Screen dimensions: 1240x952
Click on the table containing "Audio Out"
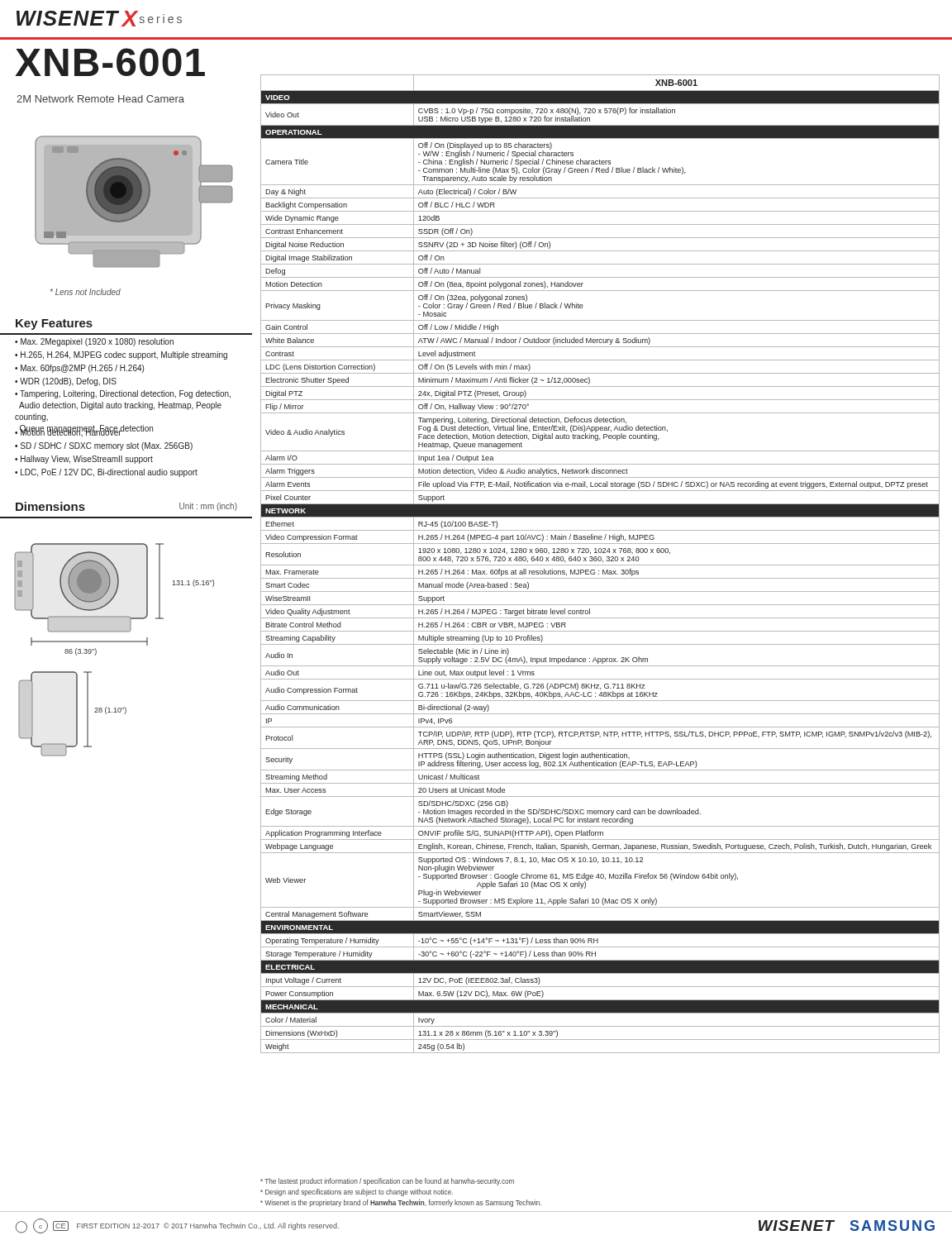[600, 564]
